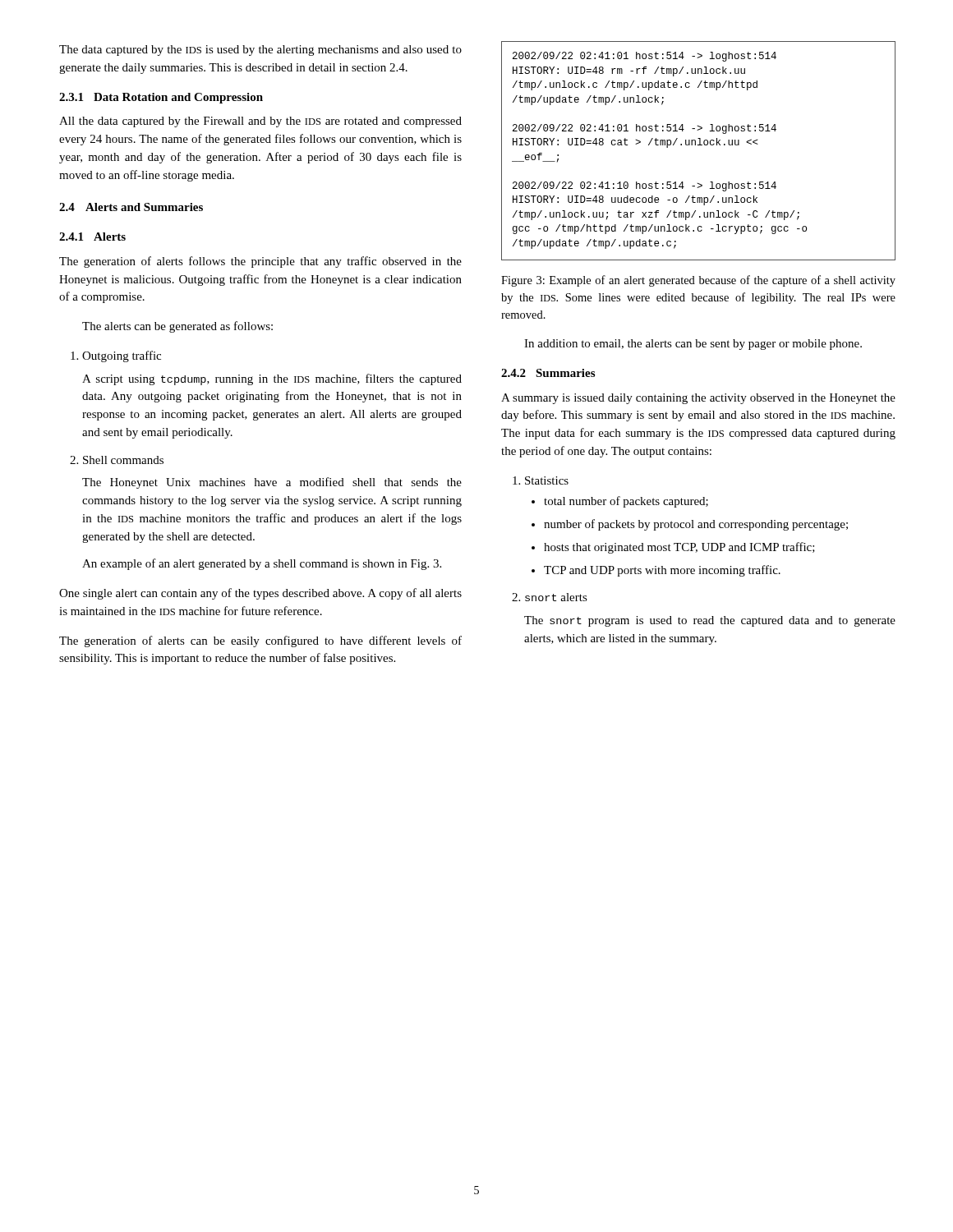Find the text block containing "All the data"
Screen dimensions: 1232x953
260,148
